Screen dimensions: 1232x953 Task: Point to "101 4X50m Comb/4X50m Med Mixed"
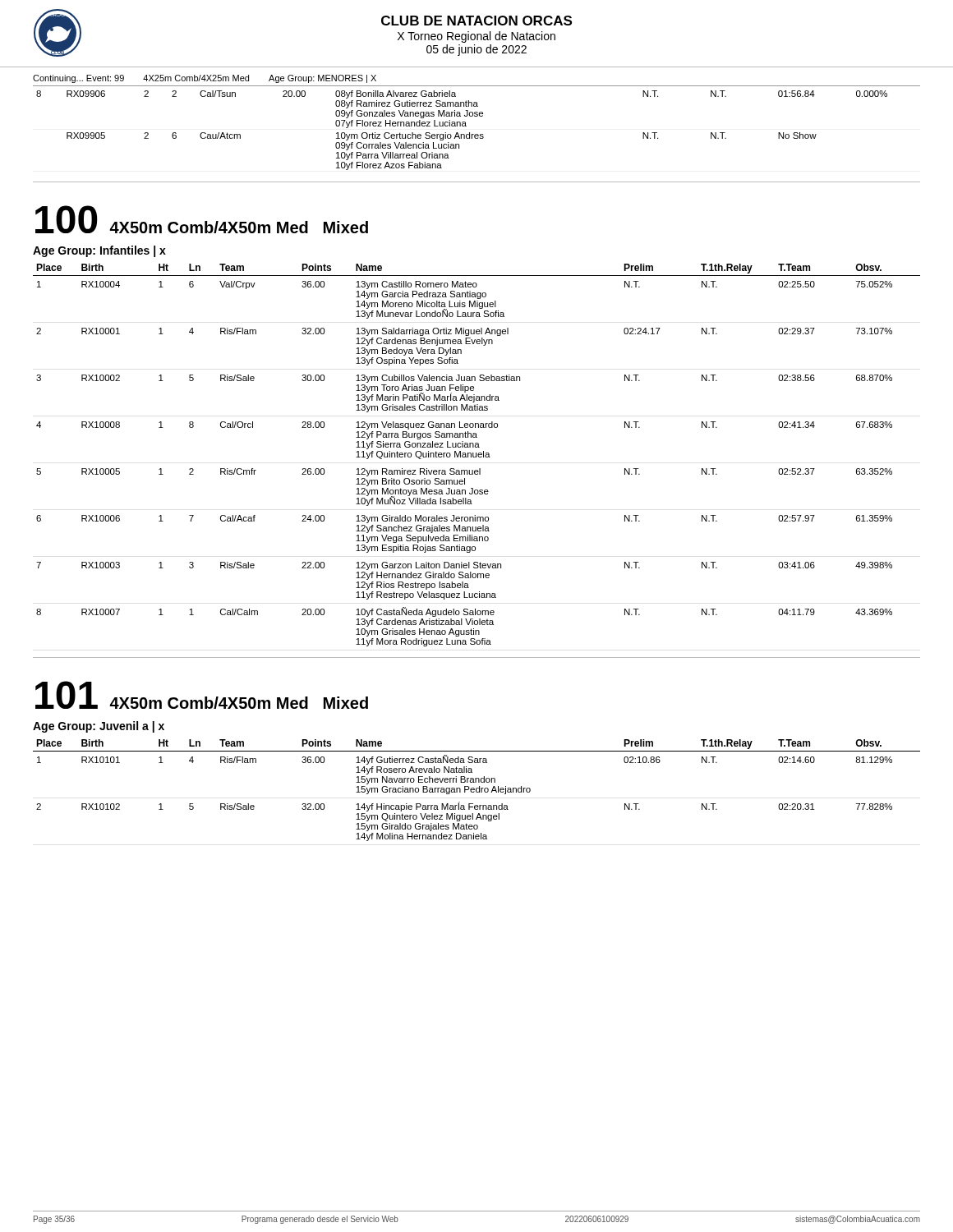[x=201, y=695]
